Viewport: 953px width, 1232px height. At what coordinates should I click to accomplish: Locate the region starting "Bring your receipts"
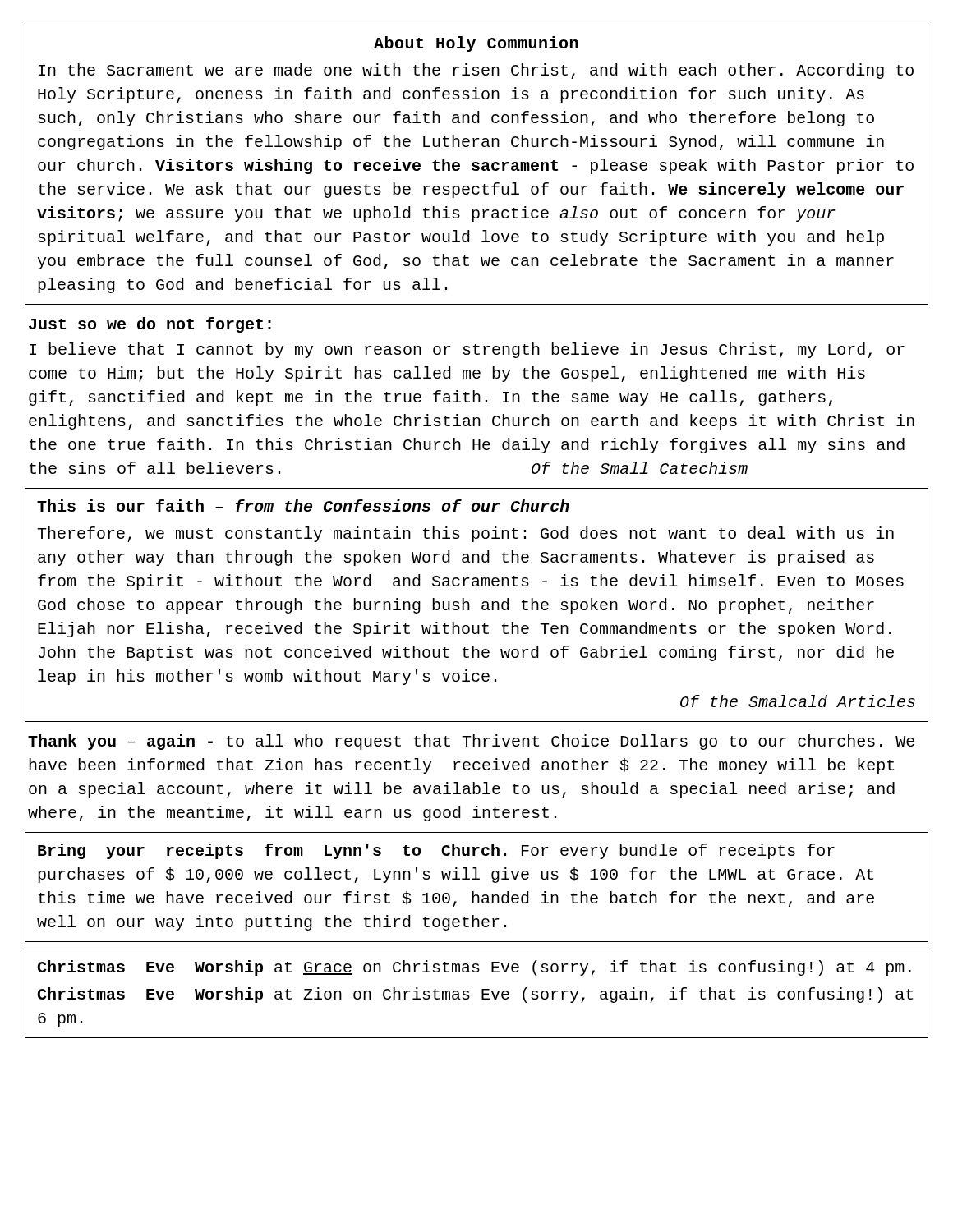click(x=456, y=887)
